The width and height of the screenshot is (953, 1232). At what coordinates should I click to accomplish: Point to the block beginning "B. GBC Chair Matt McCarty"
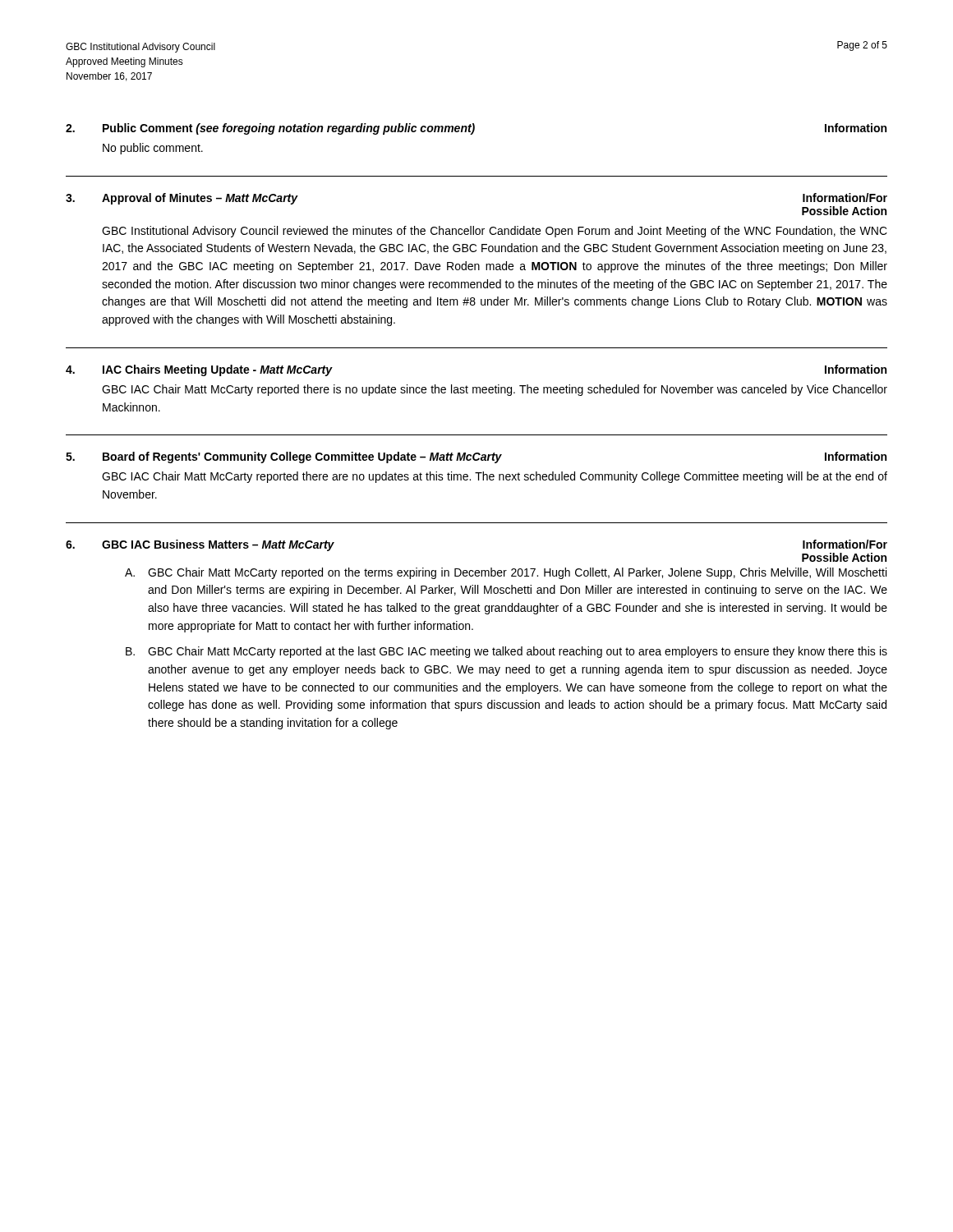pyautogui.click(x=506, y=688)
